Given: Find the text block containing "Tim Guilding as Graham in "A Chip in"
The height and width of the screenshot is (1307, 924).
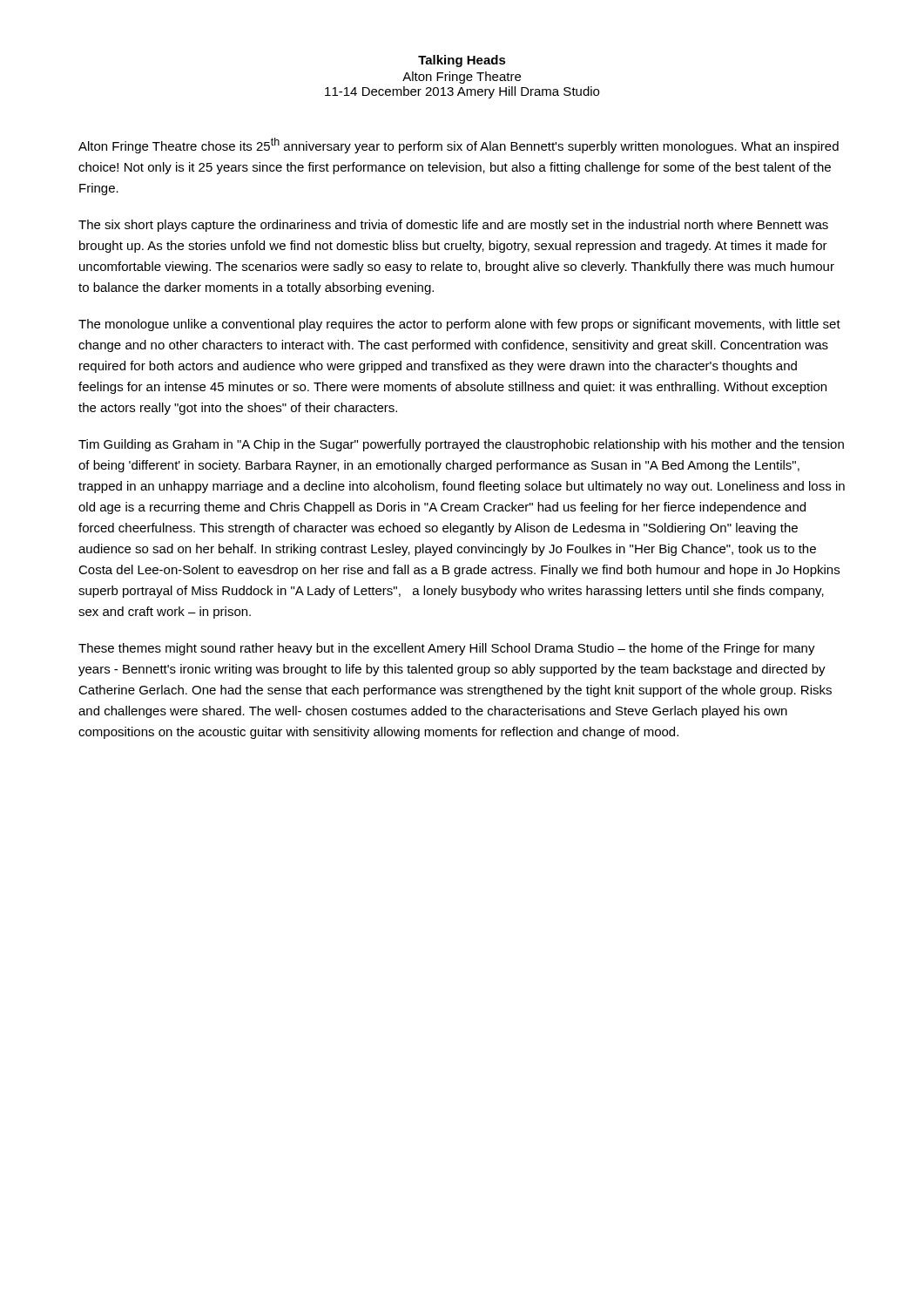Looking at the screenshot, I should pos(462,528).
